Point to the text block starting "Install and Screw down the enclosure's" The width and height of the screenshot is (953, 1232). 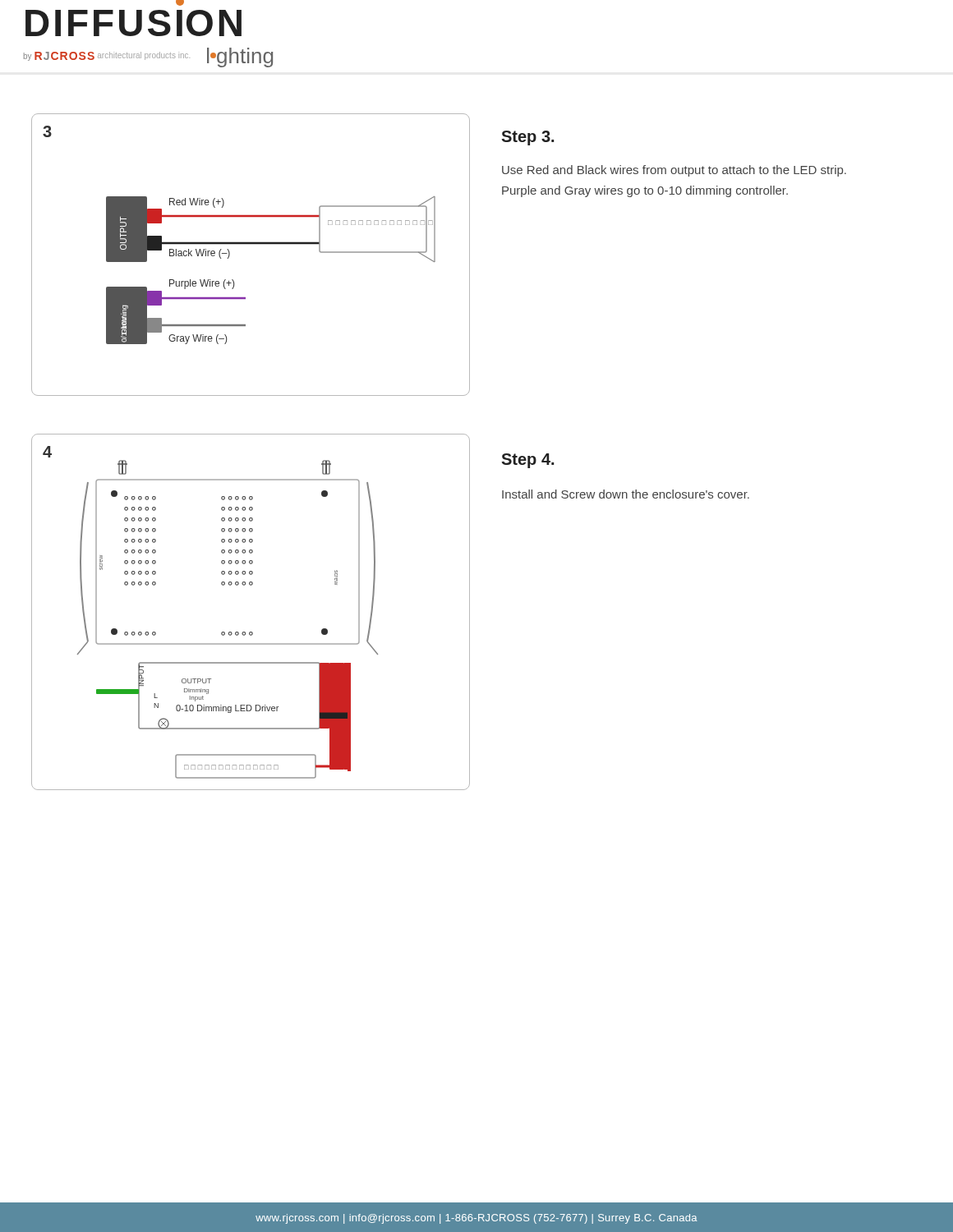click(698, 495)
